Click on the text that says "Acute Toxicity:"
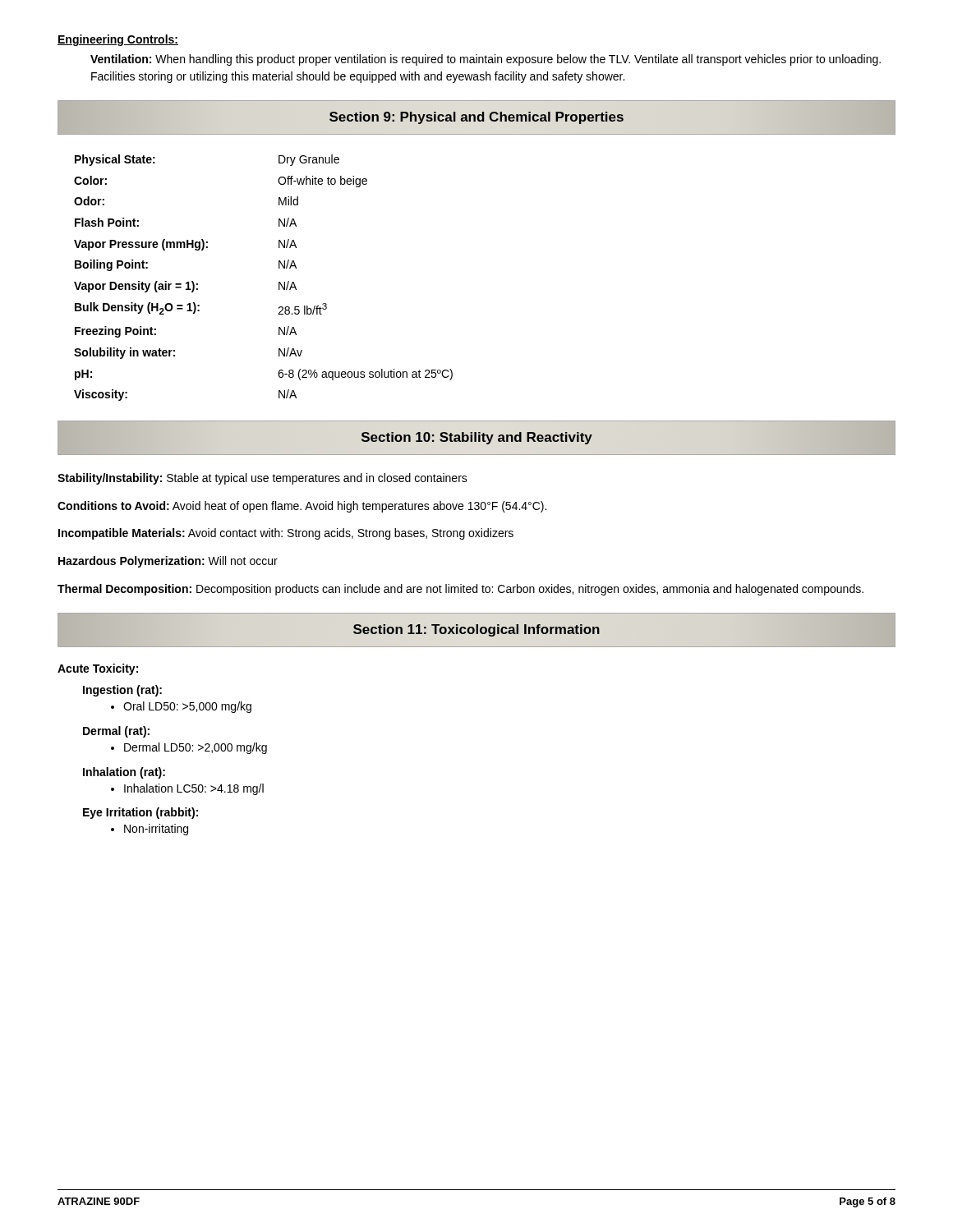Viewport: 953px width, 1232px height. tap(98, 669)
